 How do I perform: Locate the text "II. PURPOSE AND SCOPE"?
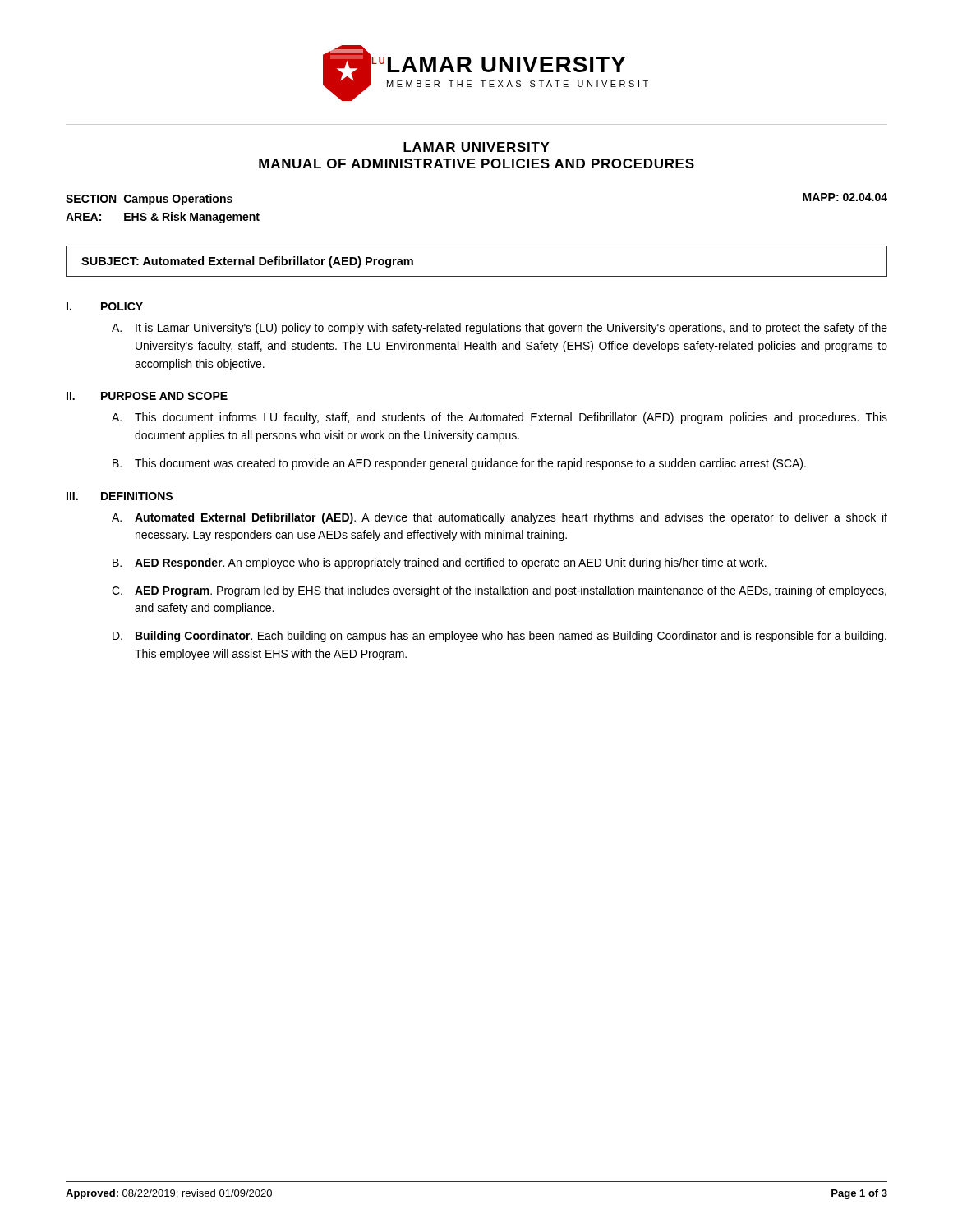[x=147, y=396]
